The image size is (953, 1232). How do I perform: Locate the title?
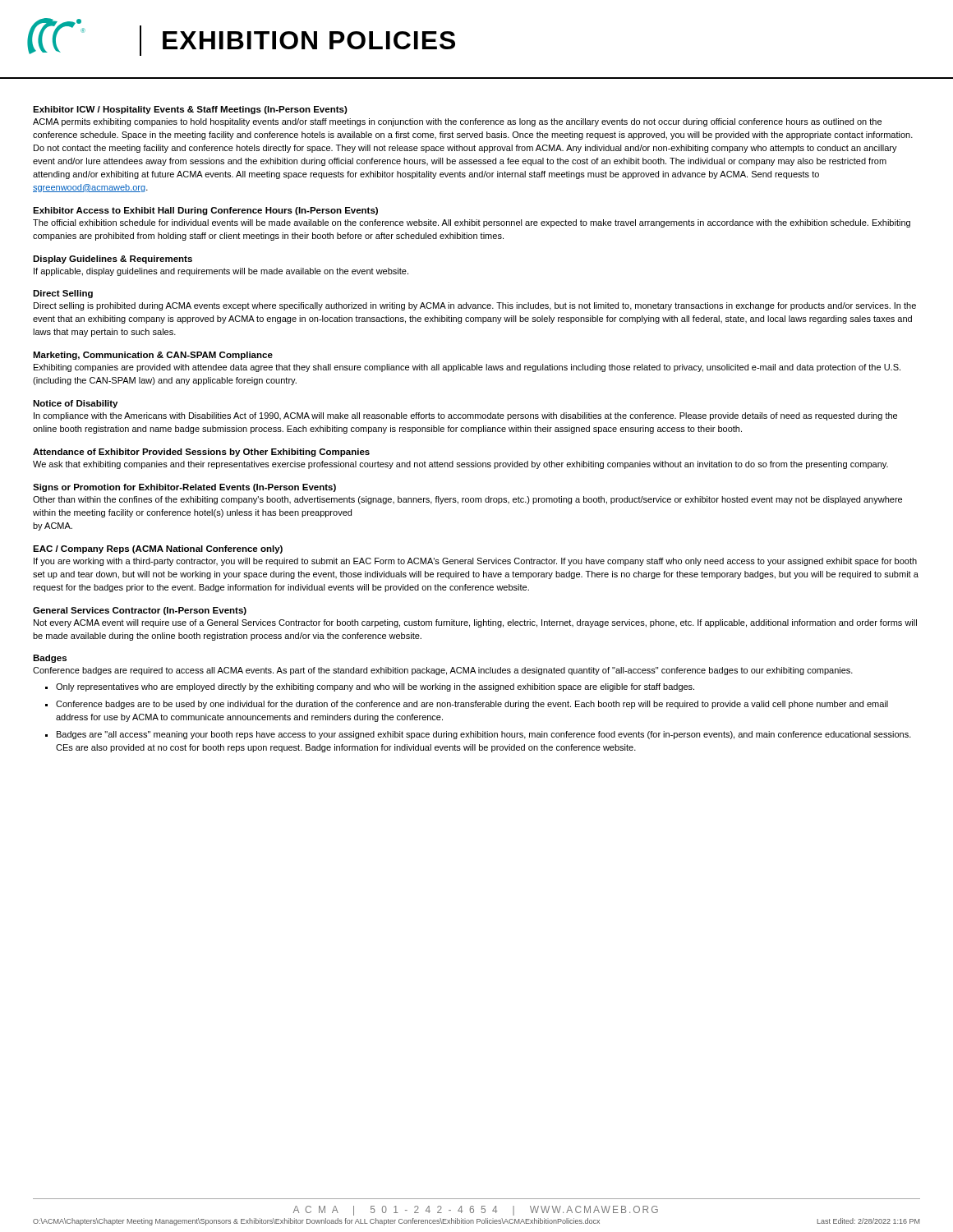click(x=309, y=40)
